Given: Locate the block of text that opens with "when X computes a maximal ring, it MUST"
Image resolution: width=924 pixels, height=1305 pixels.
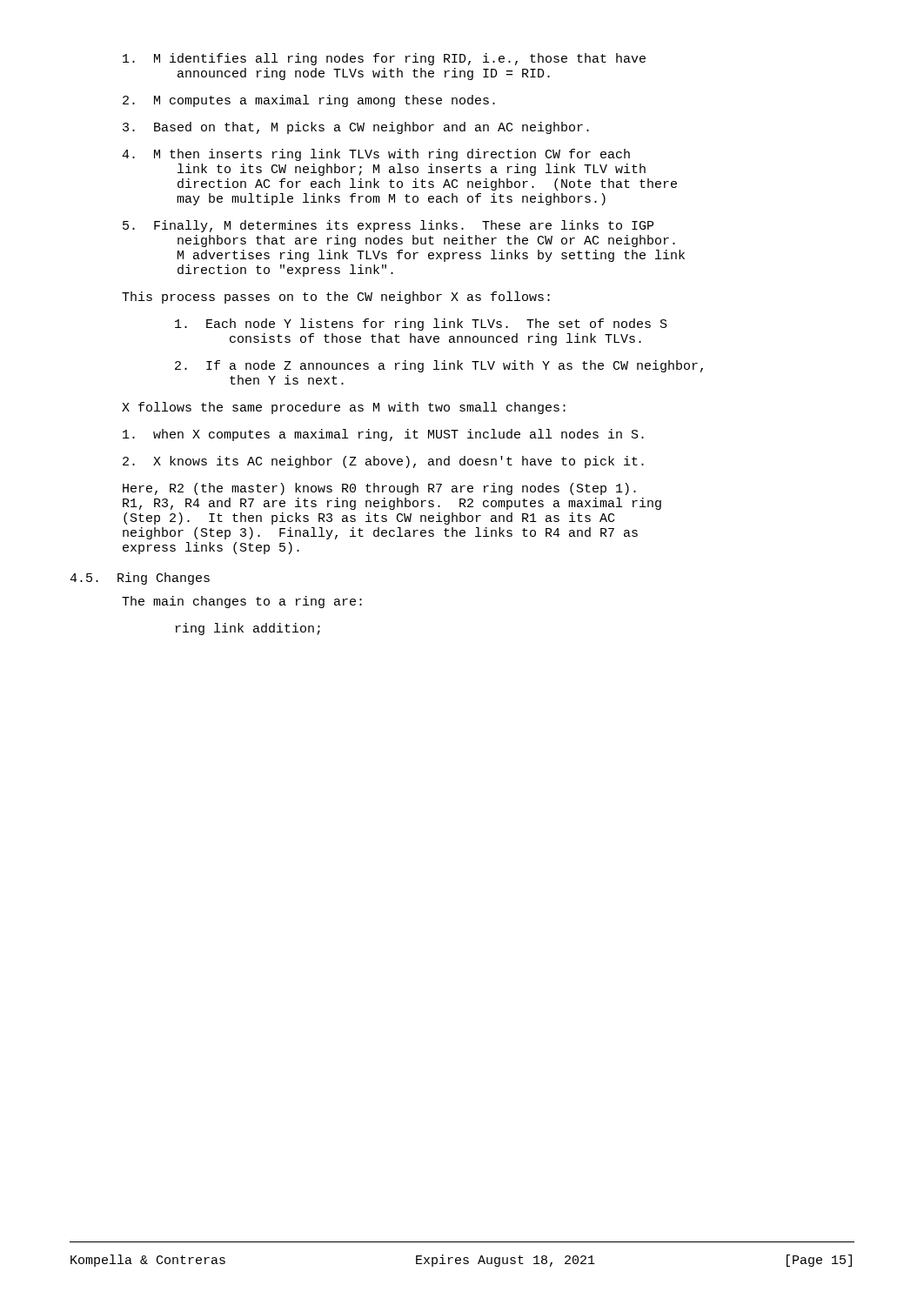Looking at the screenshot, I should pyautogui.click(x=488, y=435).
